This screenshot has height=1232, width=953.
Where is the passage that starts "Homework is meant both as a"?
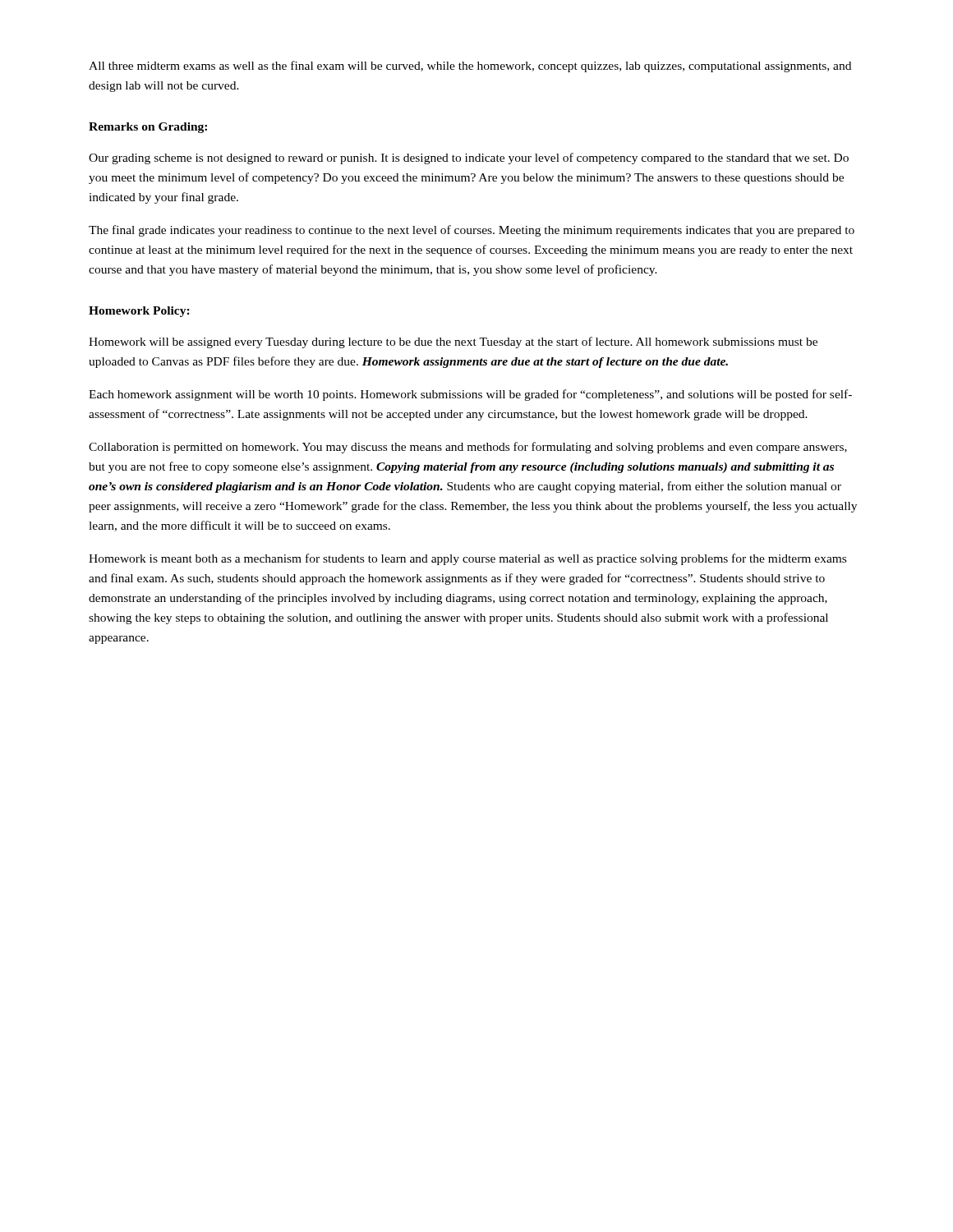(476, 598)
